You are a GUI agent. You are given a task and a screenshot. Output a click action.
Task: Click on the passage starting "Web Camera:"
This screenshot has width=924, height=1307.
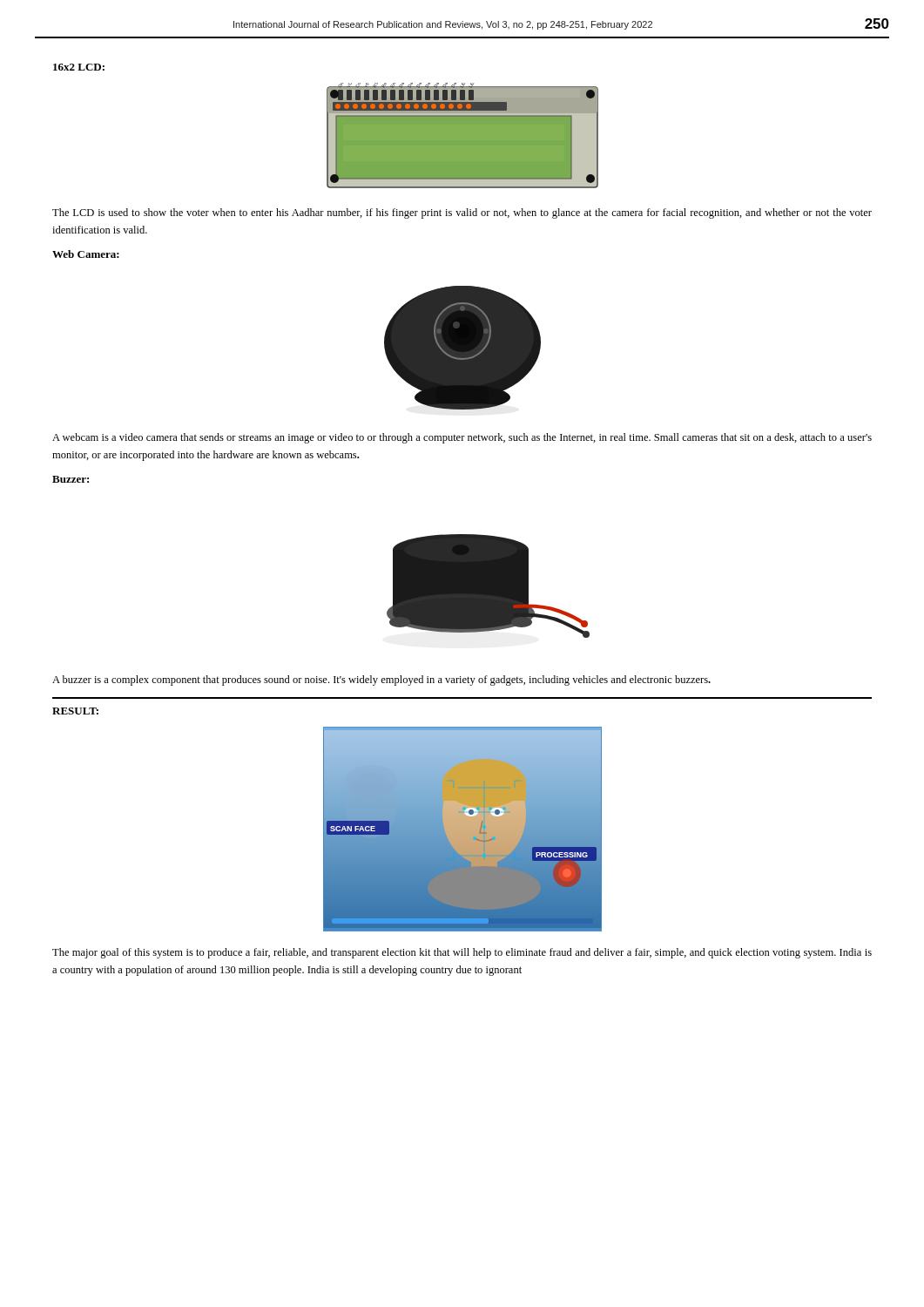click(x=86, y=254)
